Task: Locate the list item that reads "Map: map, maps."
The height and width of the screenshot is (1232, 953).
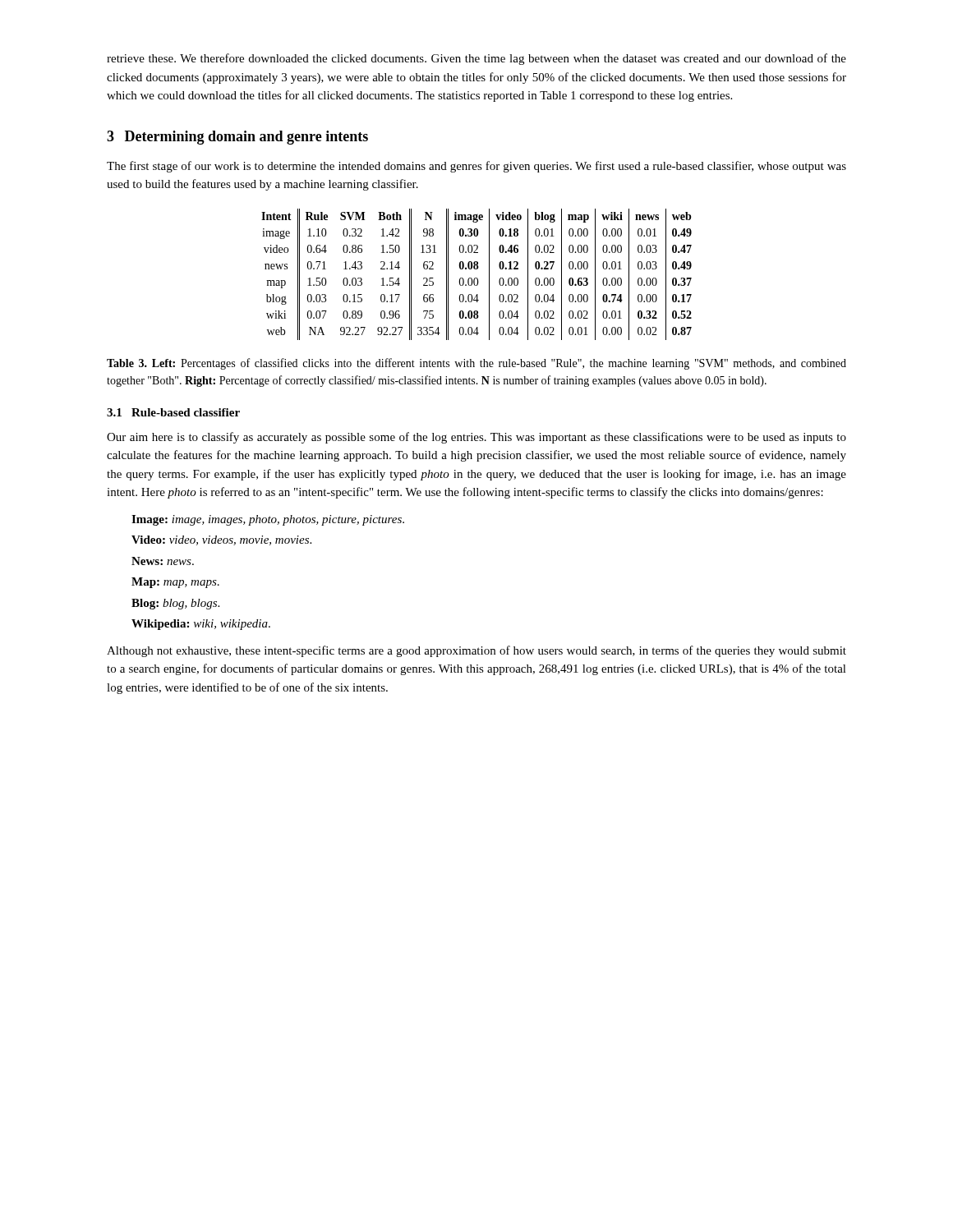Action: [176, 582]
